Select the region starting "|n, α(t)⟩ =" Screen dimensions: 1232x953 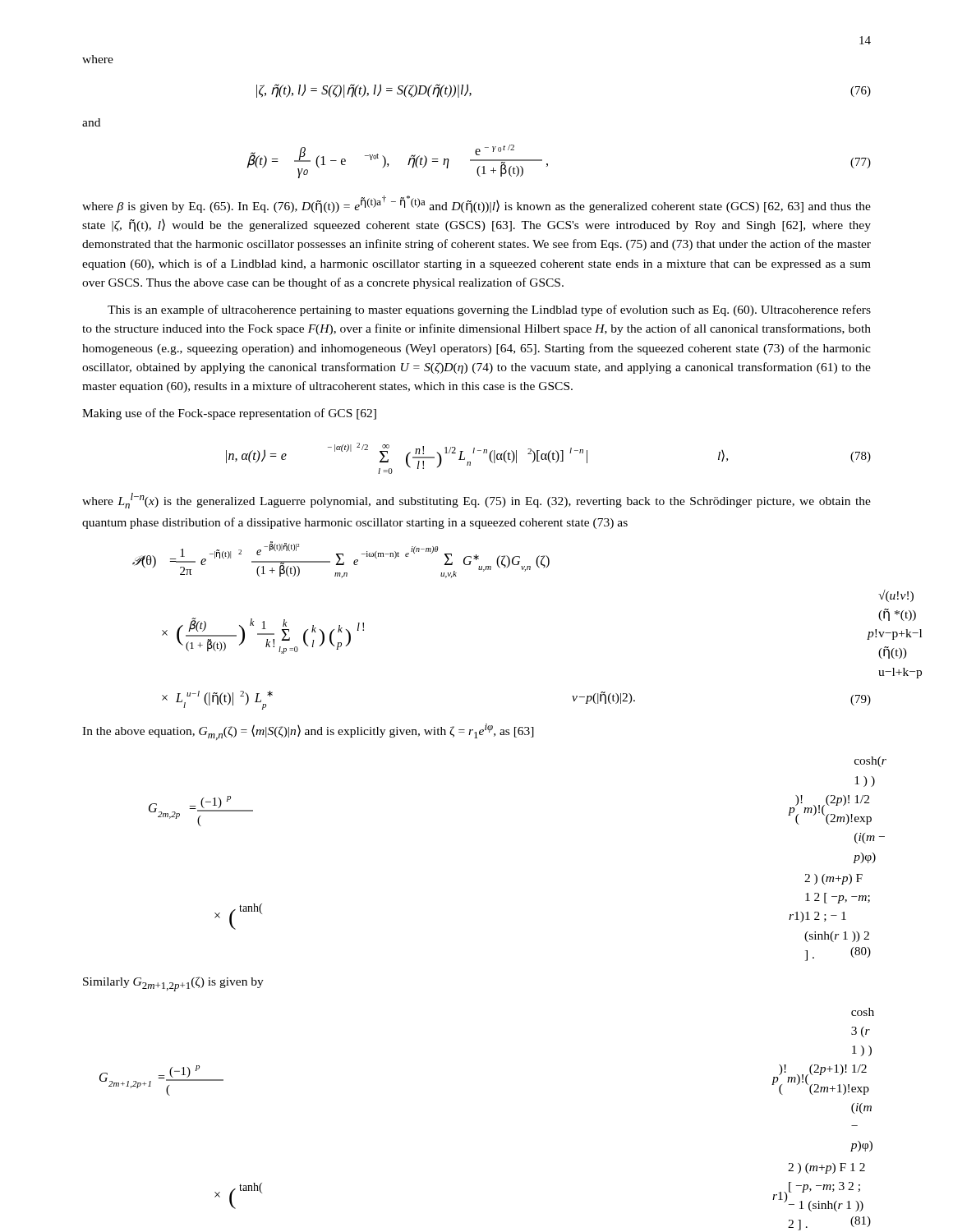tap(476, 456)
